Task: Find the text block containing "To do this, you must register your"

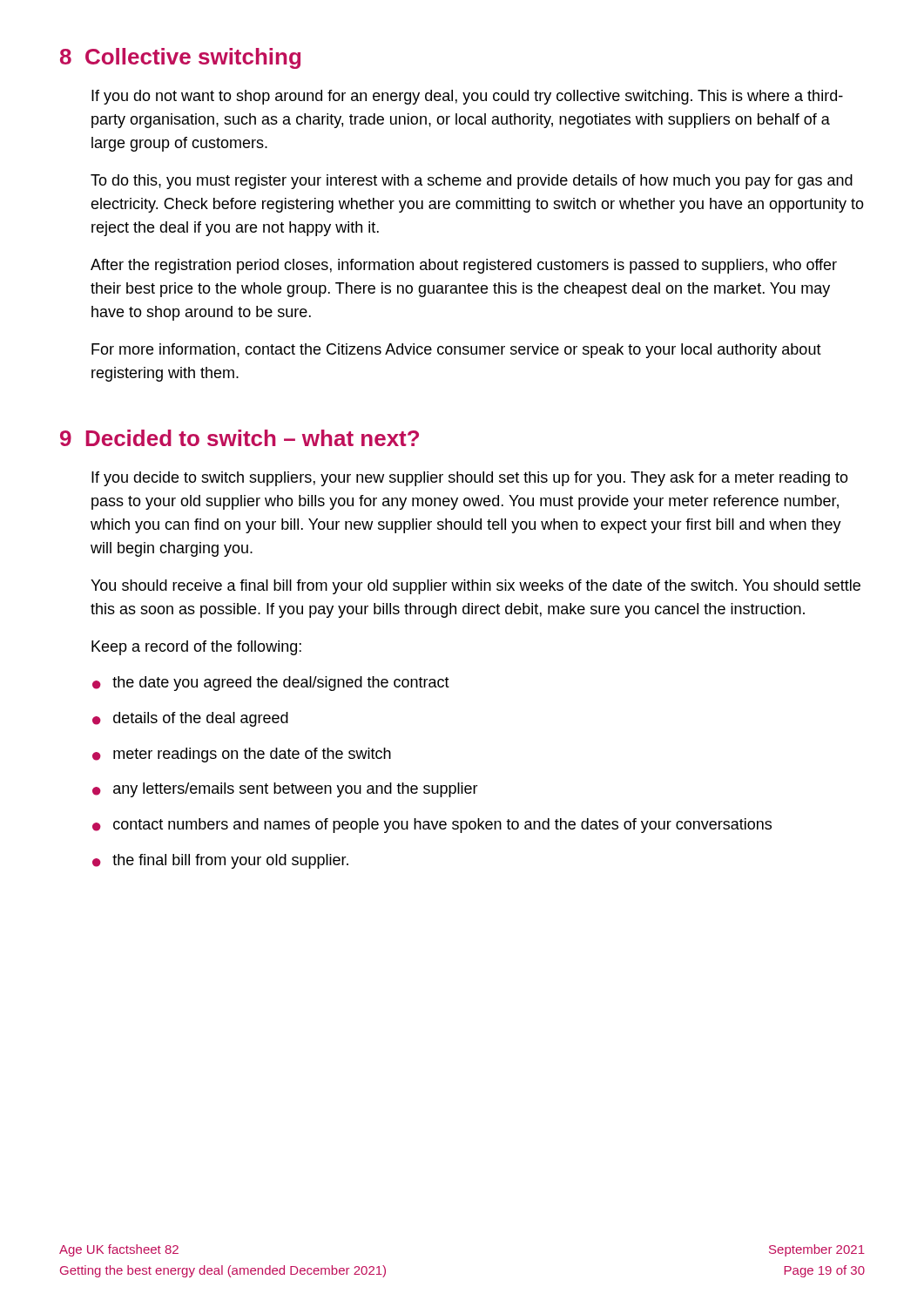Action: tap(477, 204)
